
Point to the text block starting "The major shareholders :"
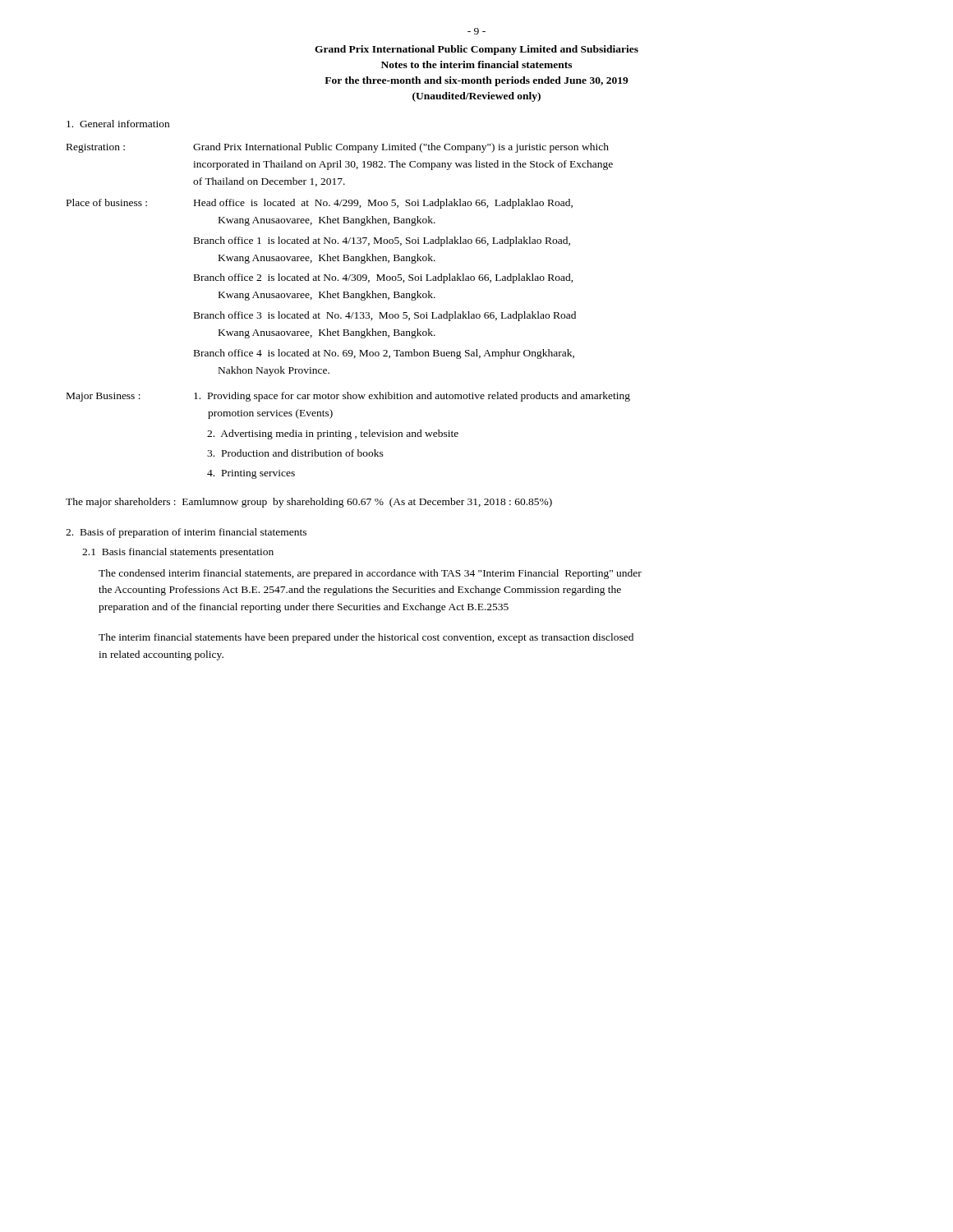pos(309,501)
